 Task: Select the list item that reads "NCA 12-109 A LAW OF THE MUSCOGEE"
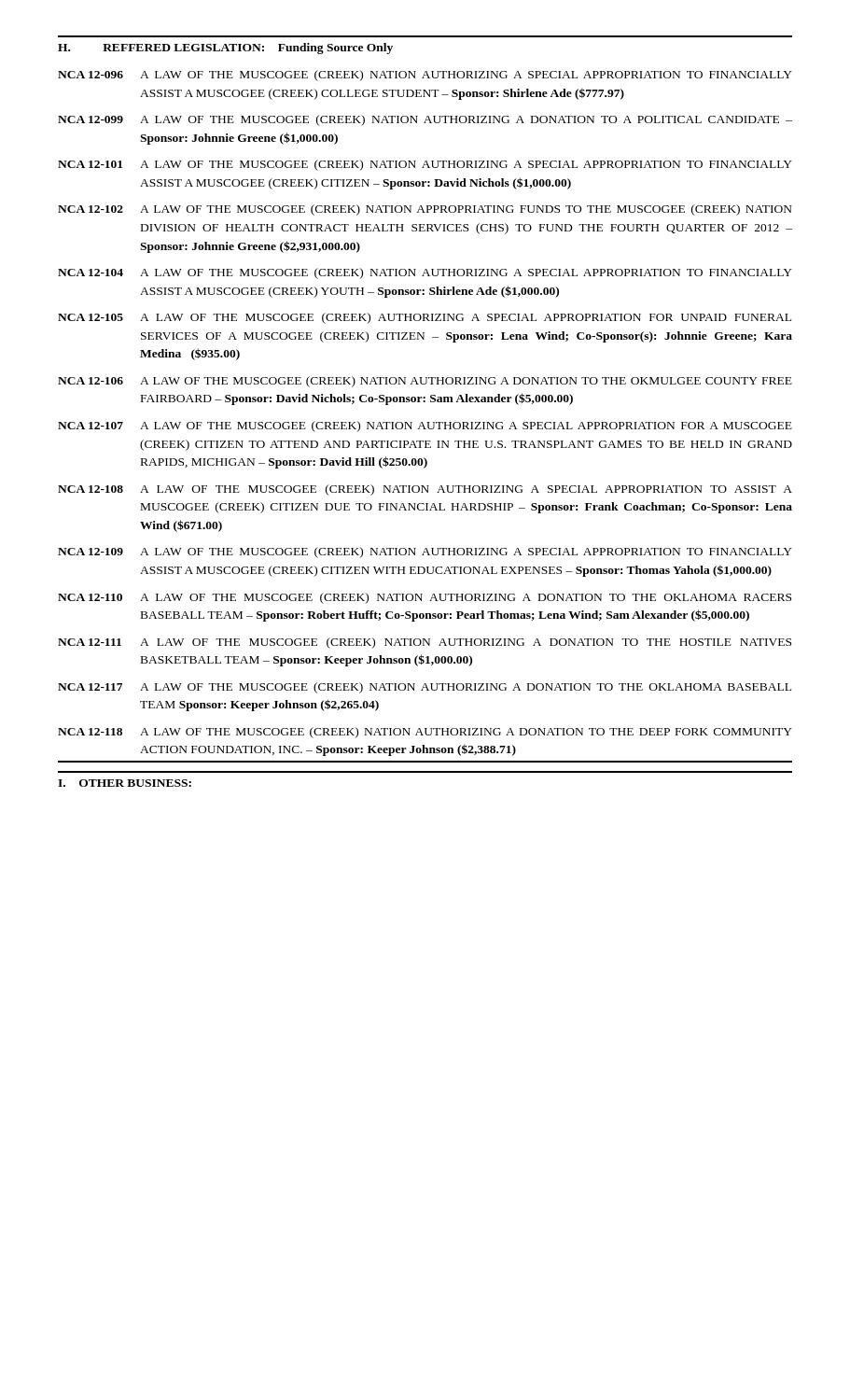coord(425,561)
